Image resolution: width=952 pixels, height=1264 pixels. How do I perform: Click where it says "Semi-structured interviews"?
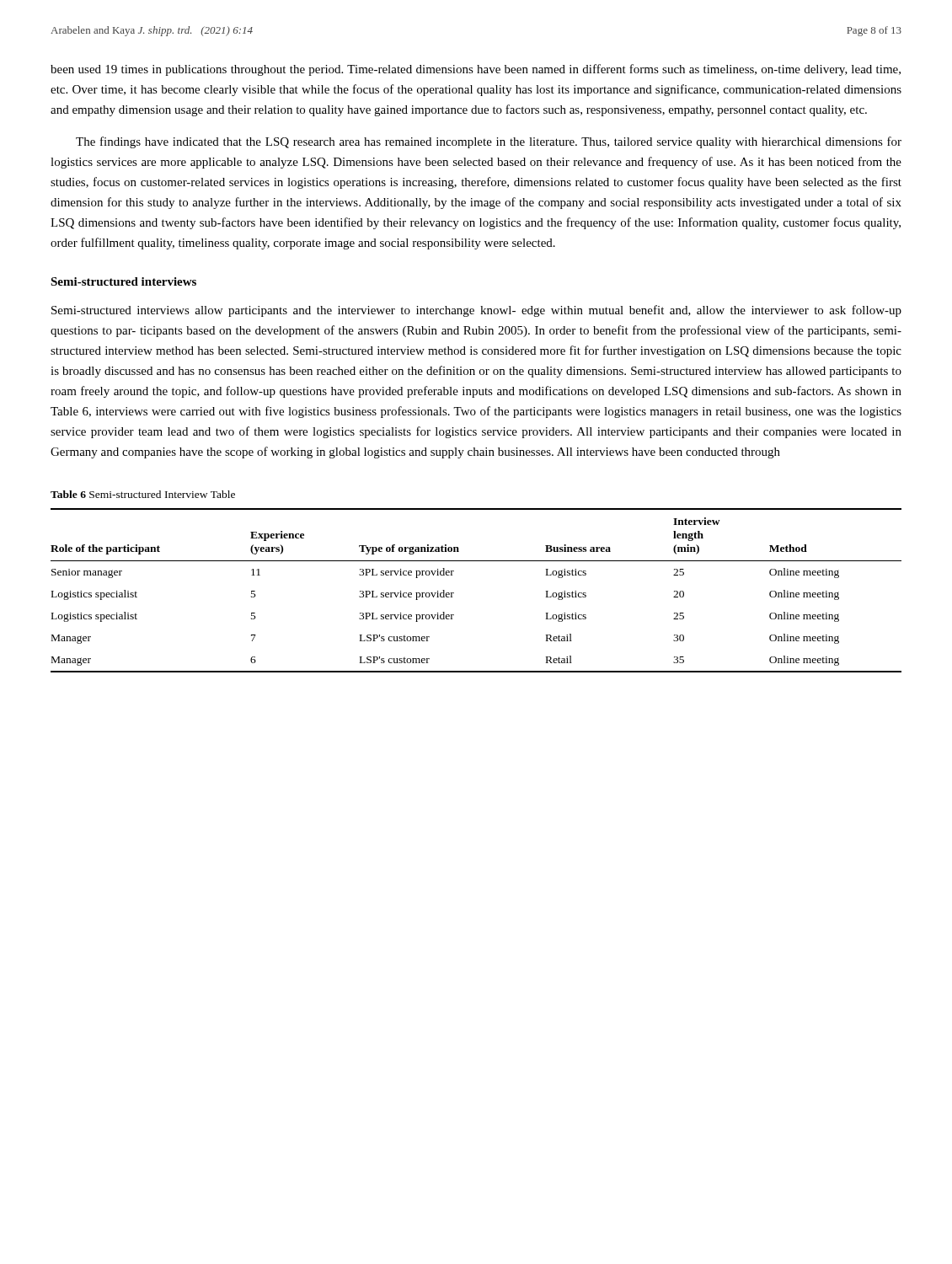point(123,281)
